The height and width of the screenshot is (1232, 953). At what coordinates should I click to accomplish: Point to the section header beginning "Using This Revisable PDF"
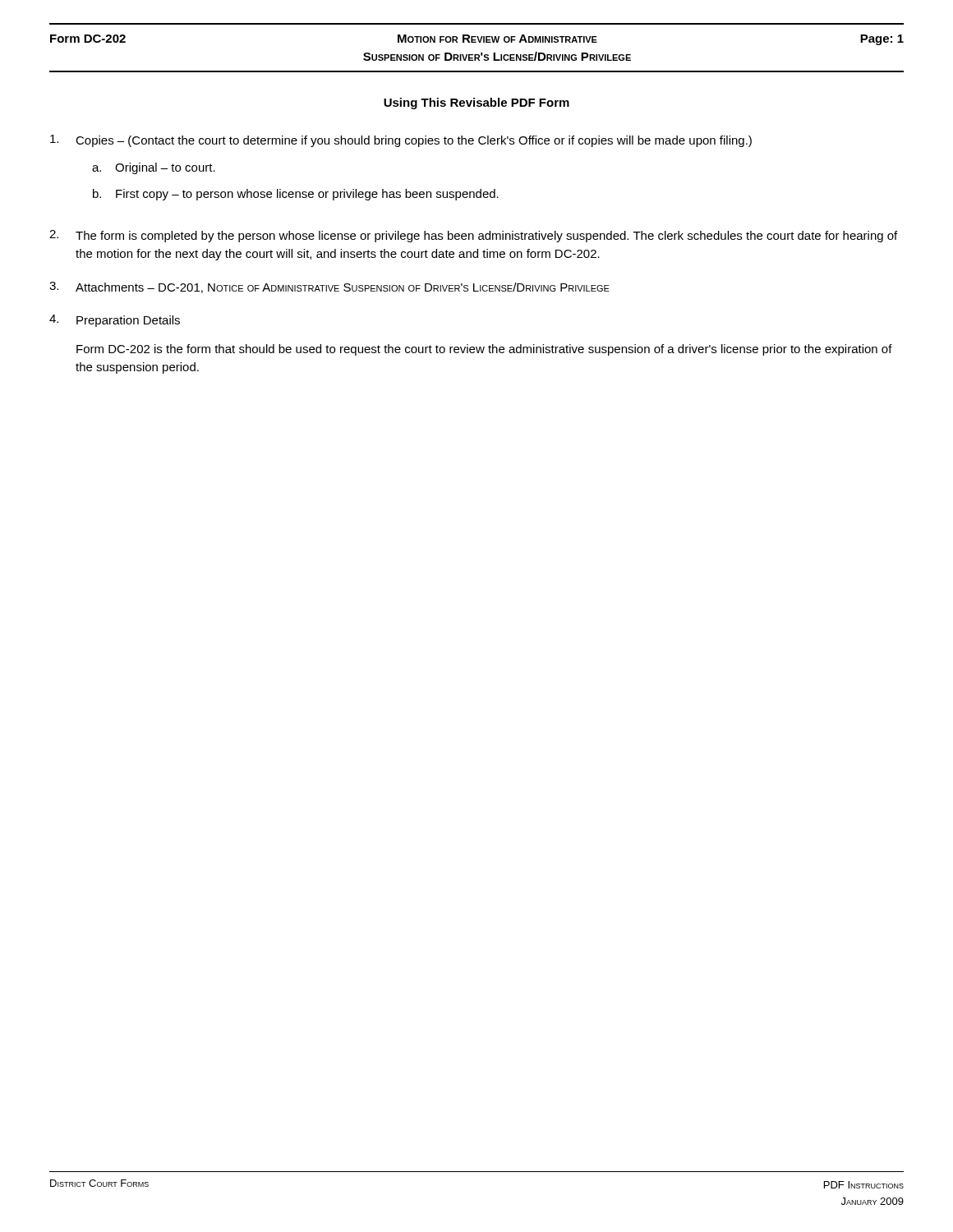(x=476, y=102)
